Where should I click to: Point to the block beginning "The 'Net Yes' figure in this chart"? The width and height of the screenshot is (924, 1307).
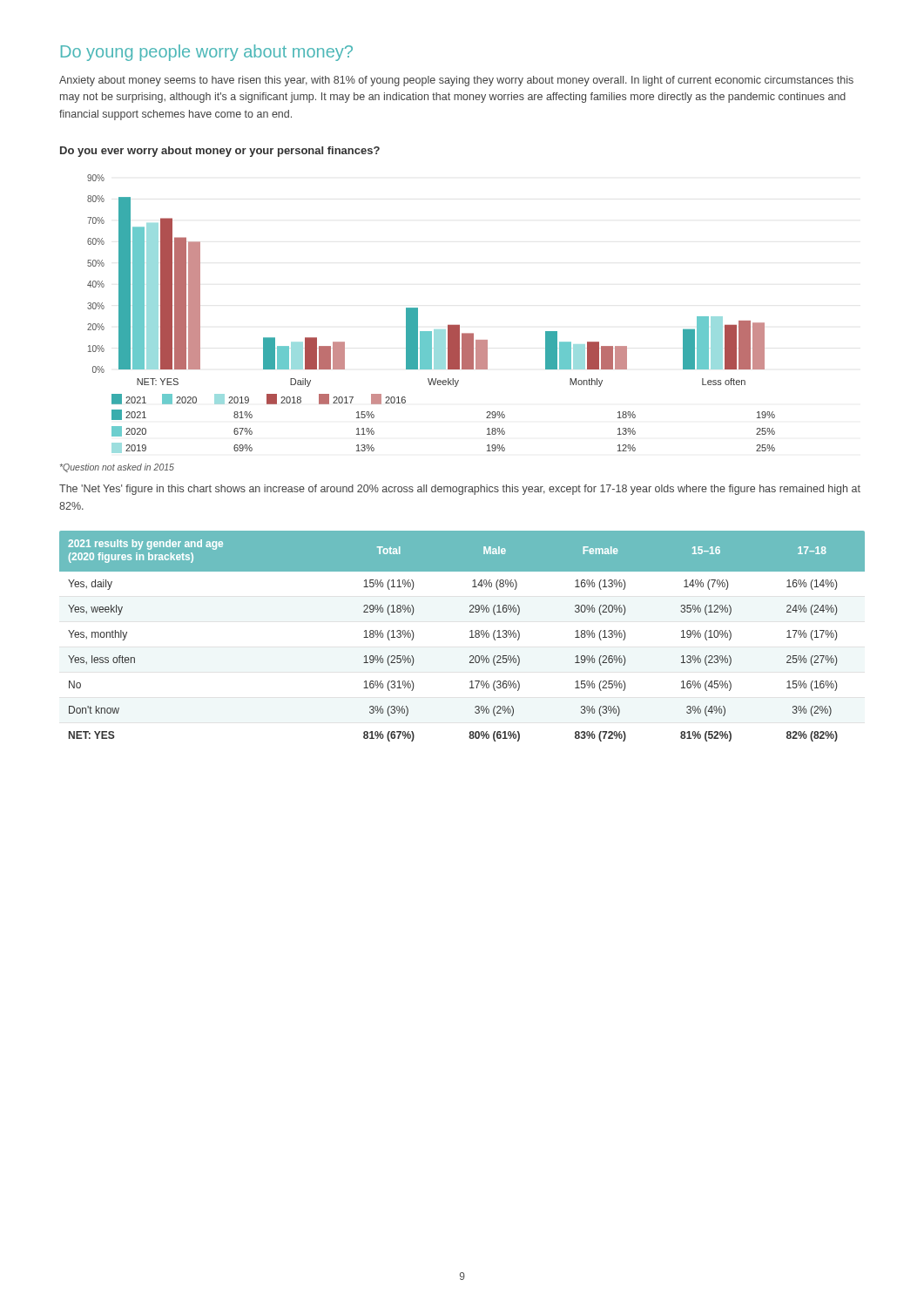pos(460,497)
